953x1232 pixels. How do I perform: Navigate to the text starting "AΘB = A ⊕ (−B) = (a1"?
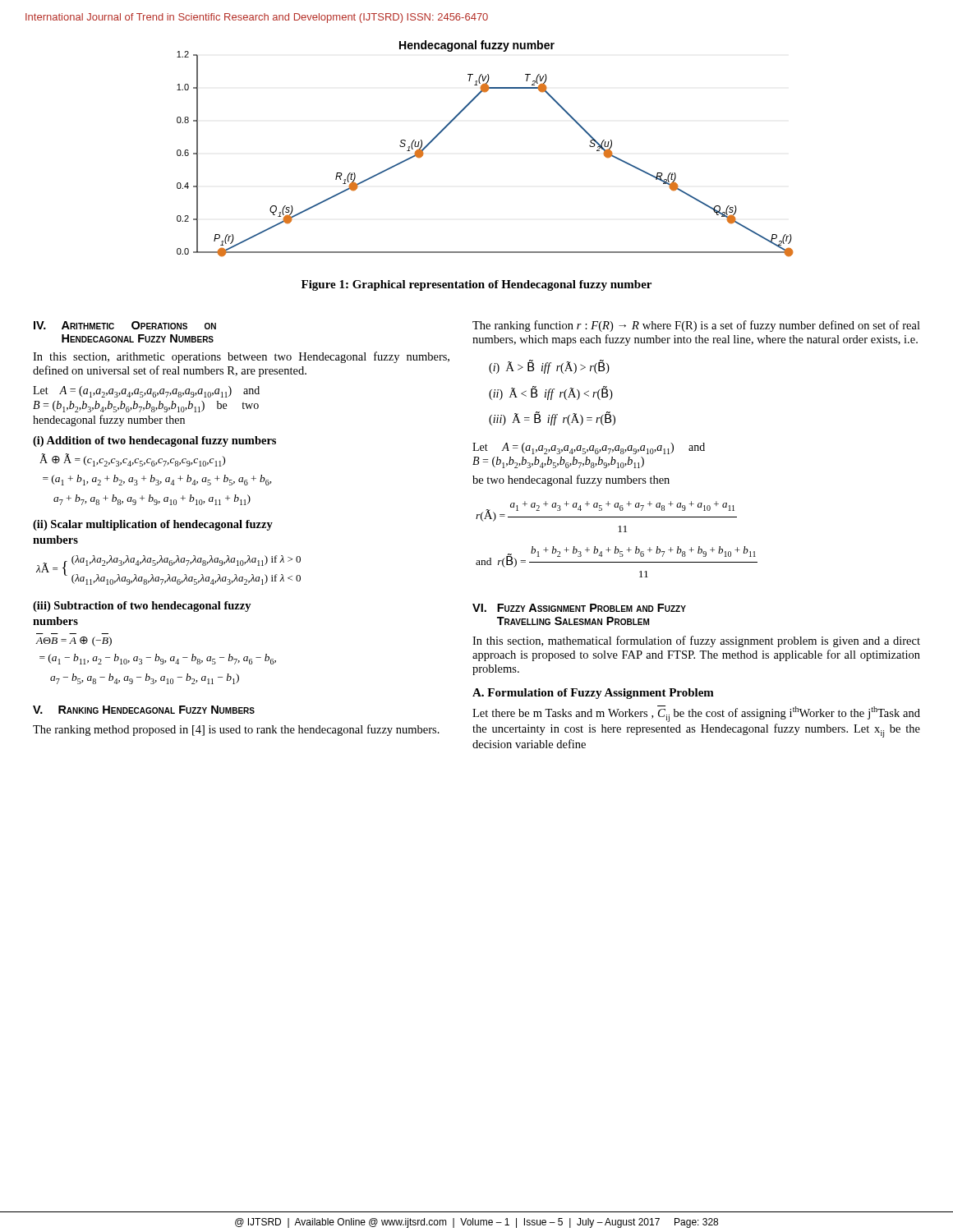(156, 660)
